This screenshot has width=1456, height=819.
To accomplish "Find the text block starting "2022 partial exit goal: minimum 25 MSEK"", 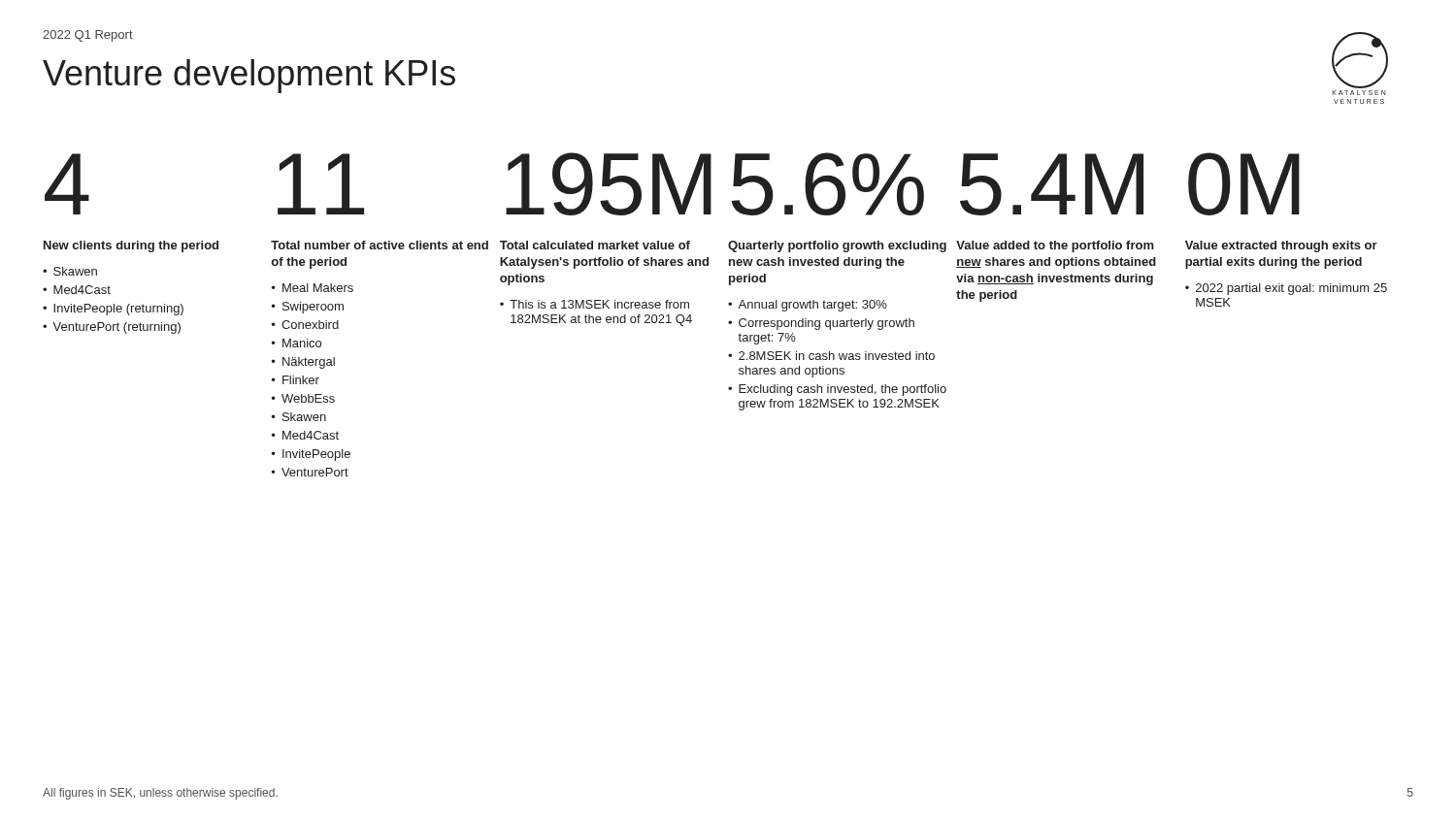I will (1299, 295).
